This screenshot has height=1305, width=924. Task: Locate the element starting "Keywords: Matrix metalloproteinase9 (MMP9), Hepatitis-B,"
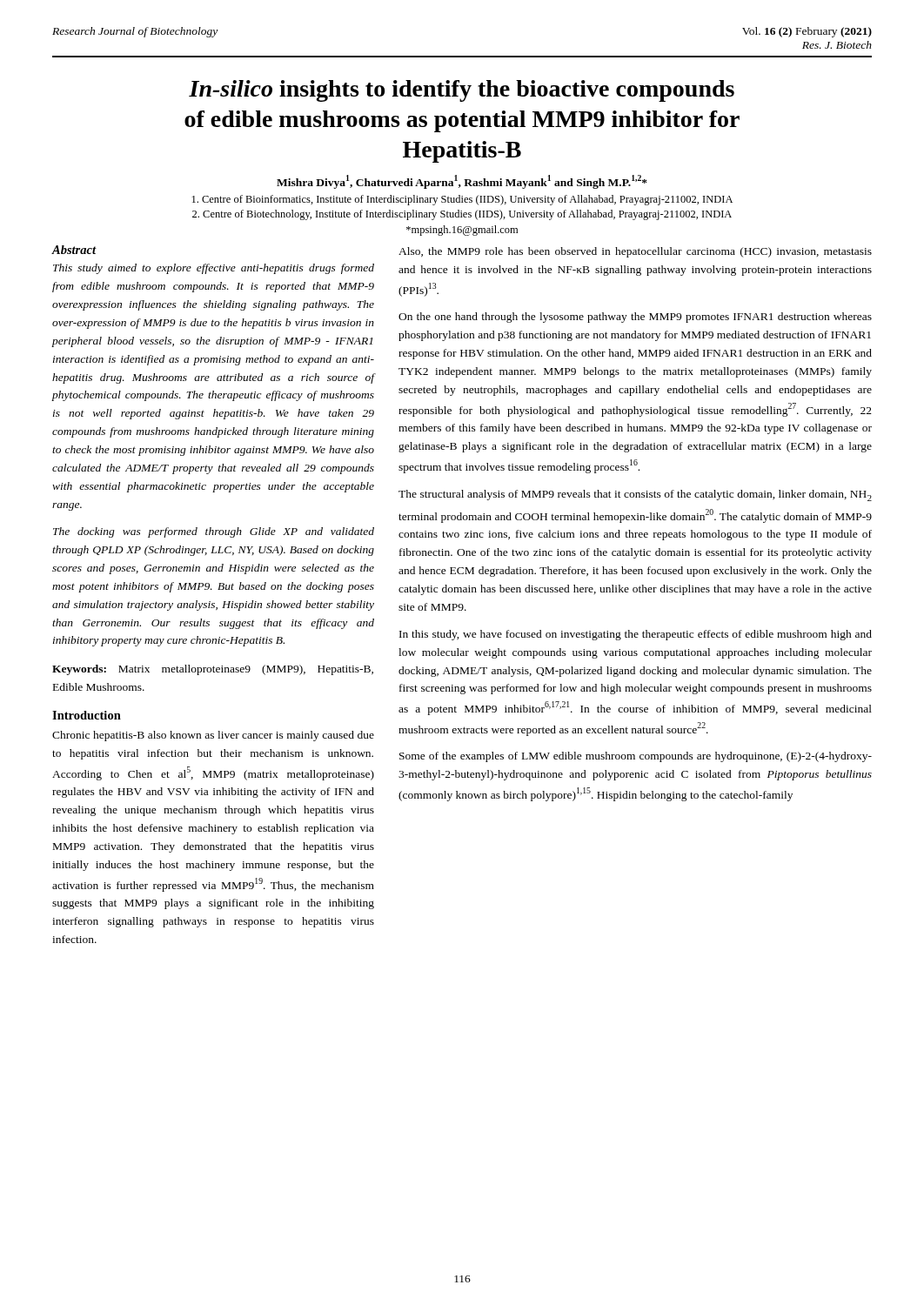coord(213,678)
